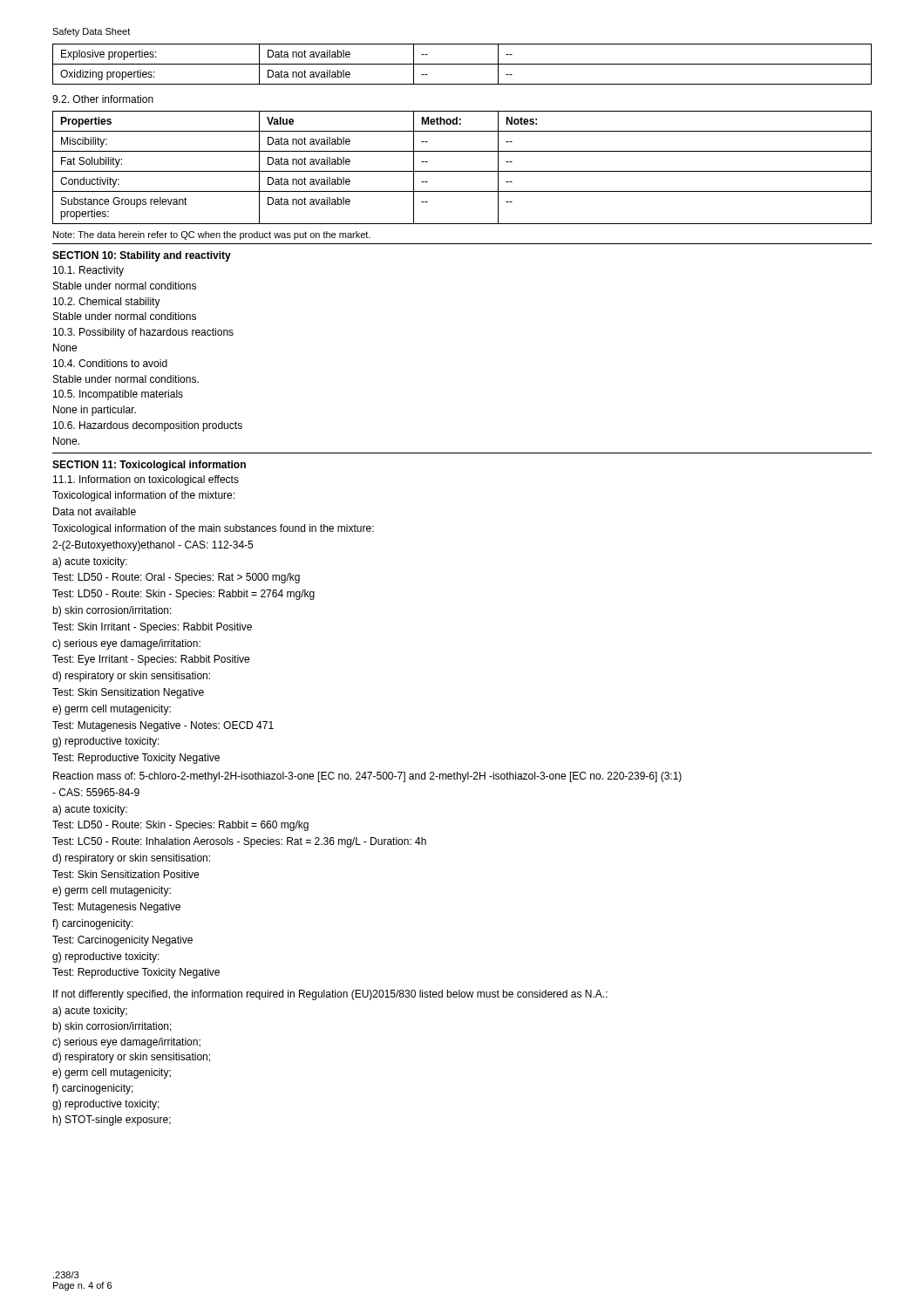Screen dimensions: 1308x924
Task: Click on the footnote that reads "Note: The data herein refer"
Action: coord(212,235)
